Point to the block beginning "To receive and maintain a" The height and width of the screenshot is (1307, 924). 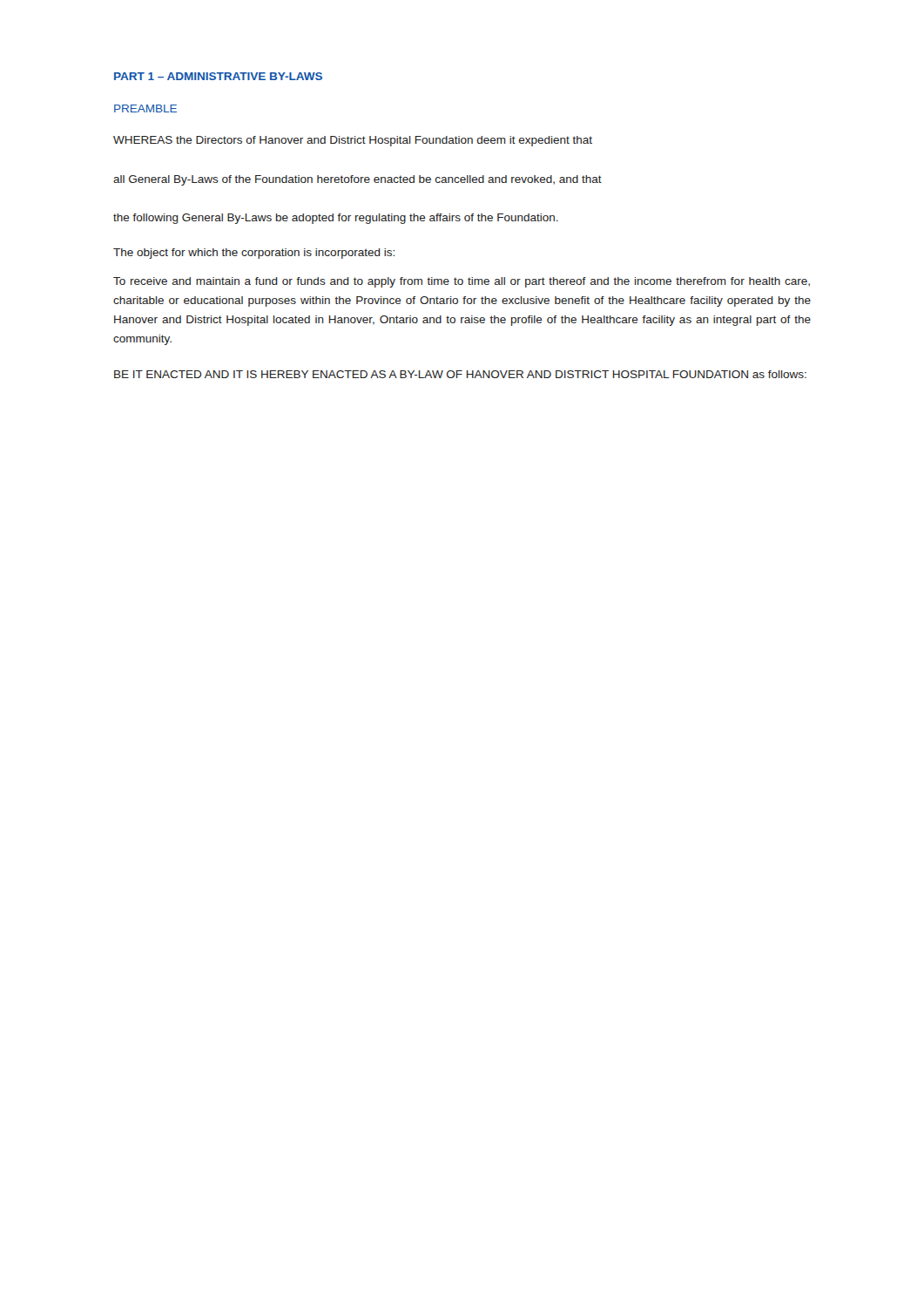click(462, 310)
